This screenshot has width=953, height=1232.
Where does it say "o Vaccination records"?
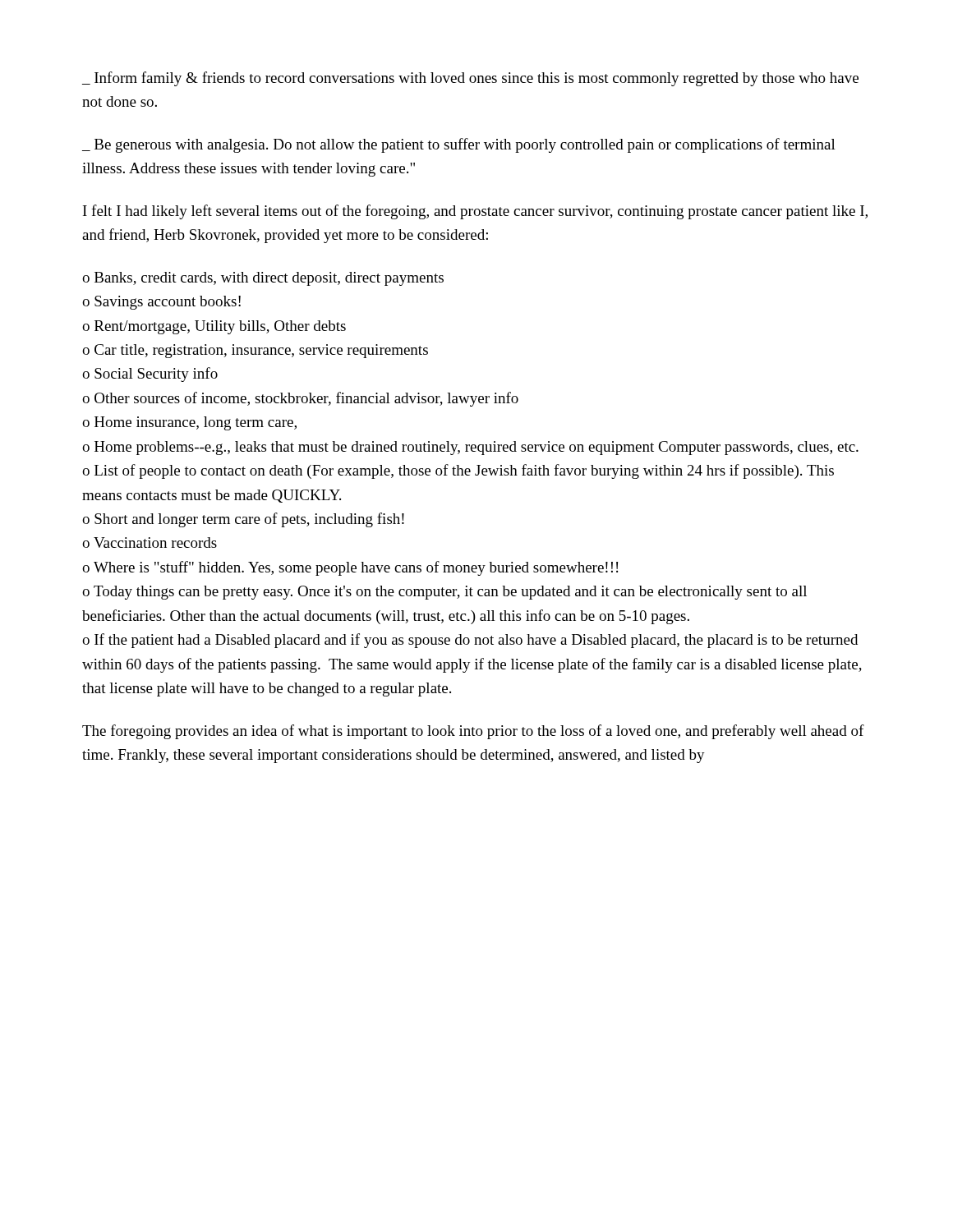click(150, 543)
